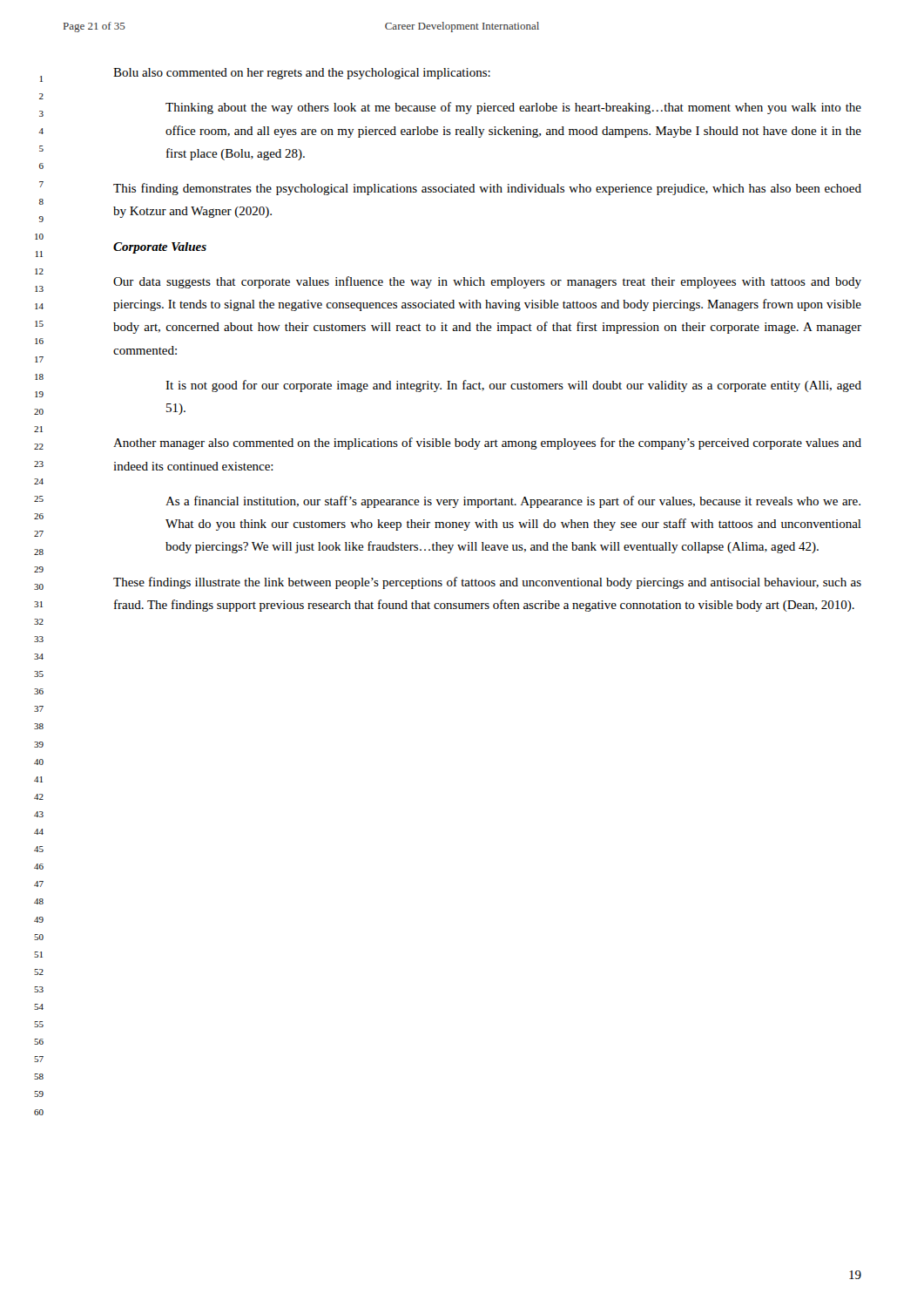Click on the element starting "This finding demonstrates the"

(x=487, y=200)
